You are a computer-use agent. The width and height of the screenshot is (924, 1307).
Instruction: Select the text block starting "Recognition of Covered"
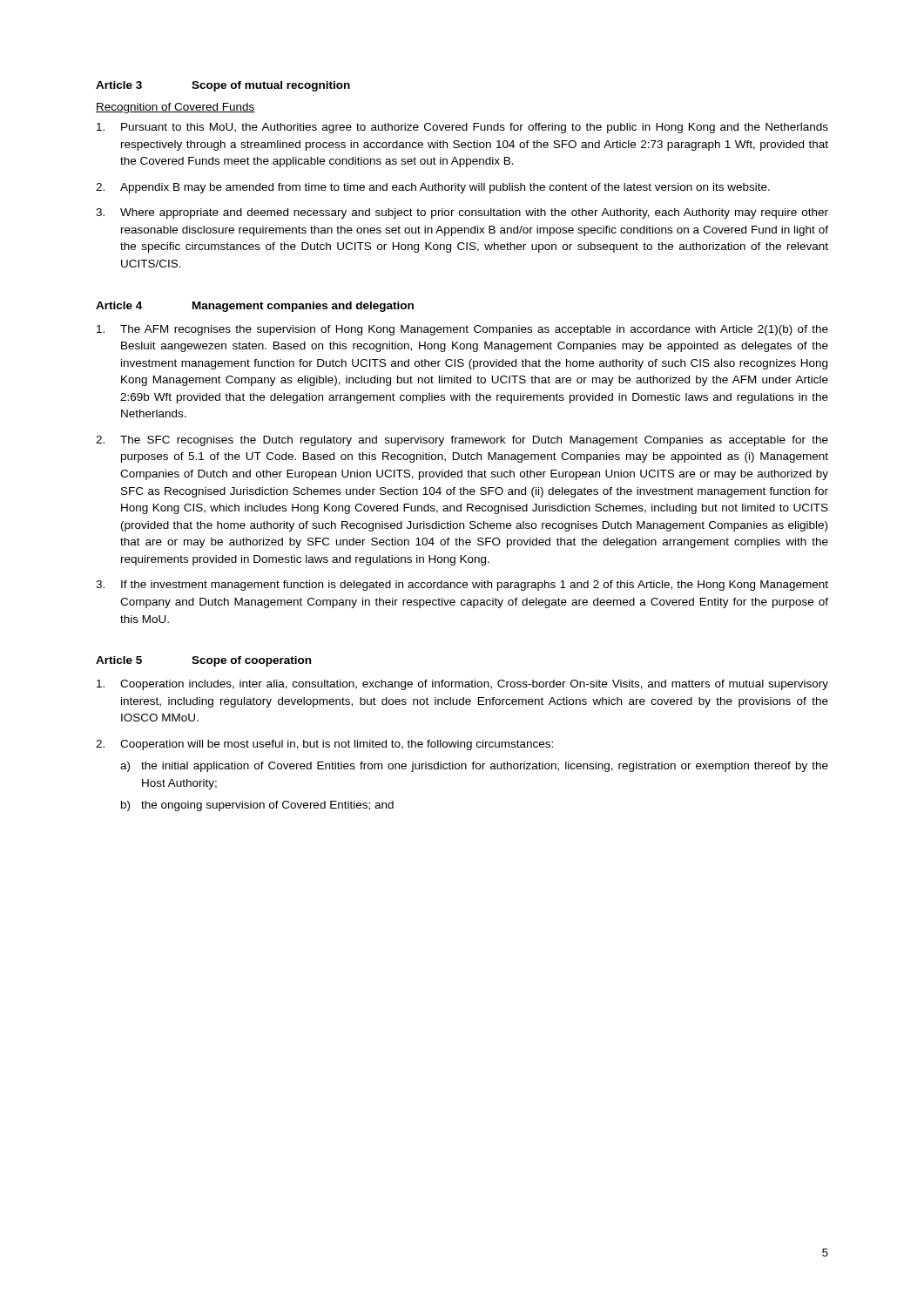click(x=175, y=108)
